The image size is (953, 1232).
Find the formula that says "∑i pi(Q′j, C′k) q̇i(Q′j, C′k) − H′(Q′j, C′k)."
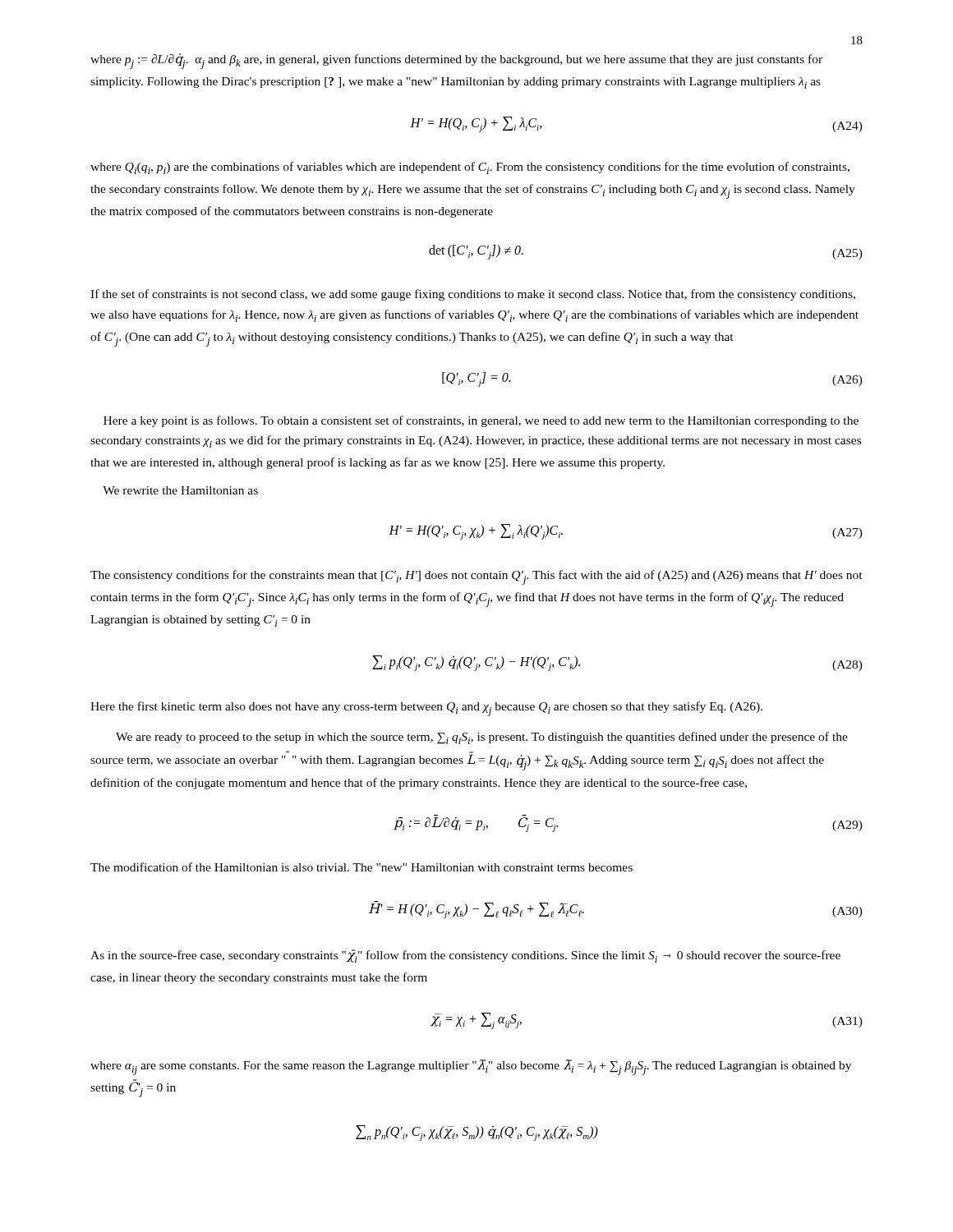(x=579, y=664)
